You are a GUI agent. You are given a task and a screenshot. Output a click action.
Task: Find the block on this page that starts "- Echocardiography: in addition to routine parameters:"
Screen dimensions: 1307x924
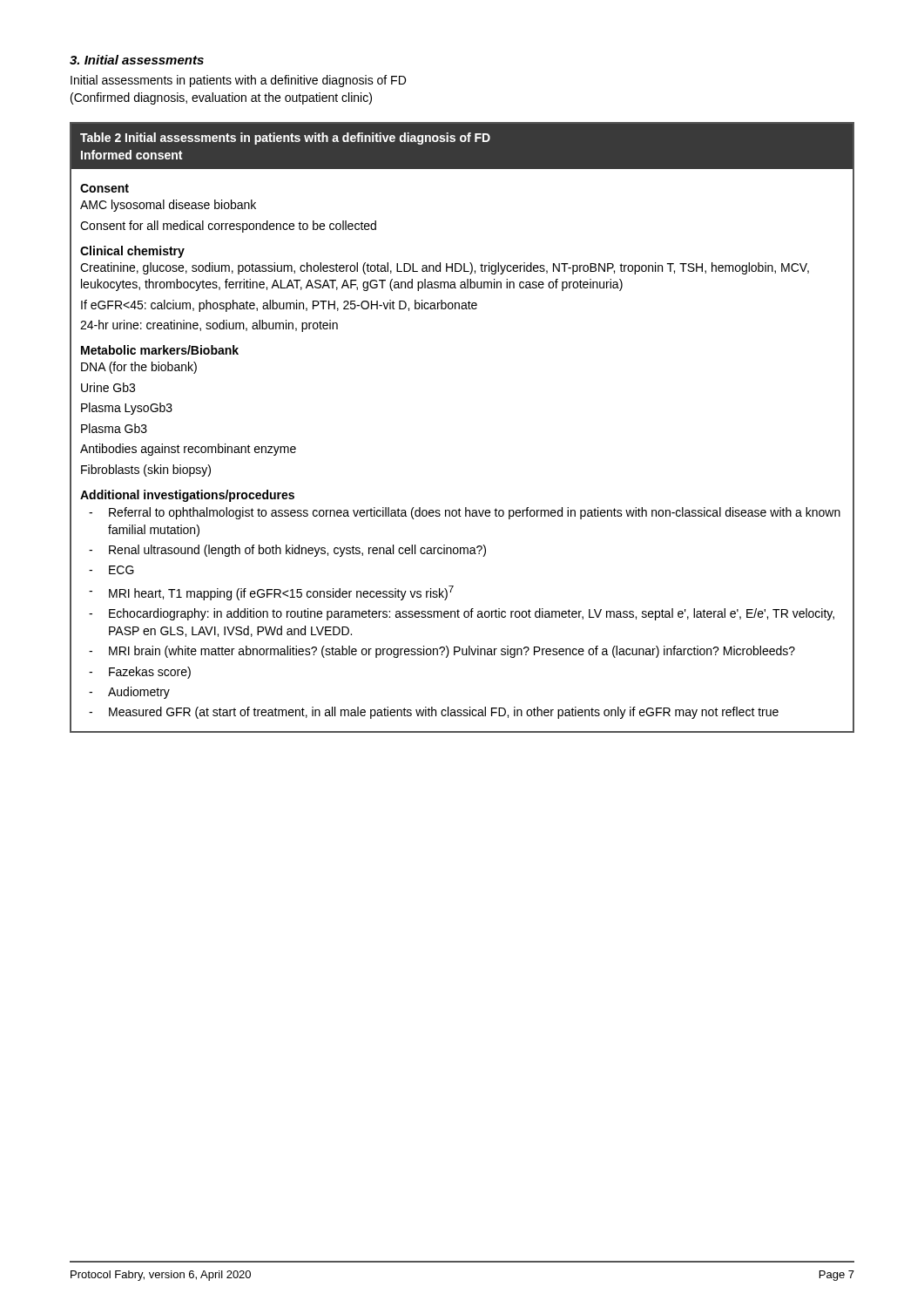(x=466, y=622)
